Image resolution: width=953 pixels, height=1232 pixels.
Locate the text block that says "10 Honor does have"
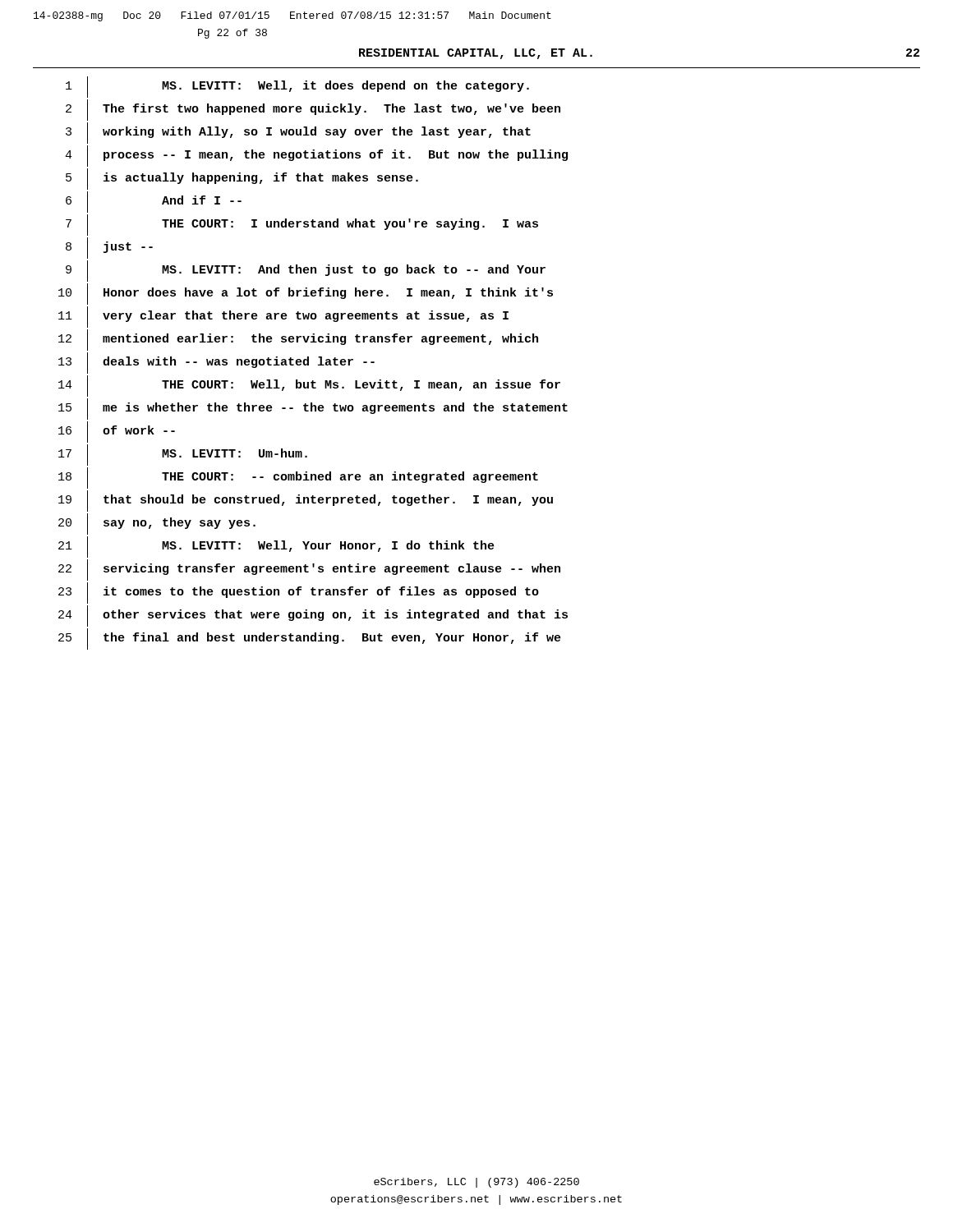click(476, 294)
